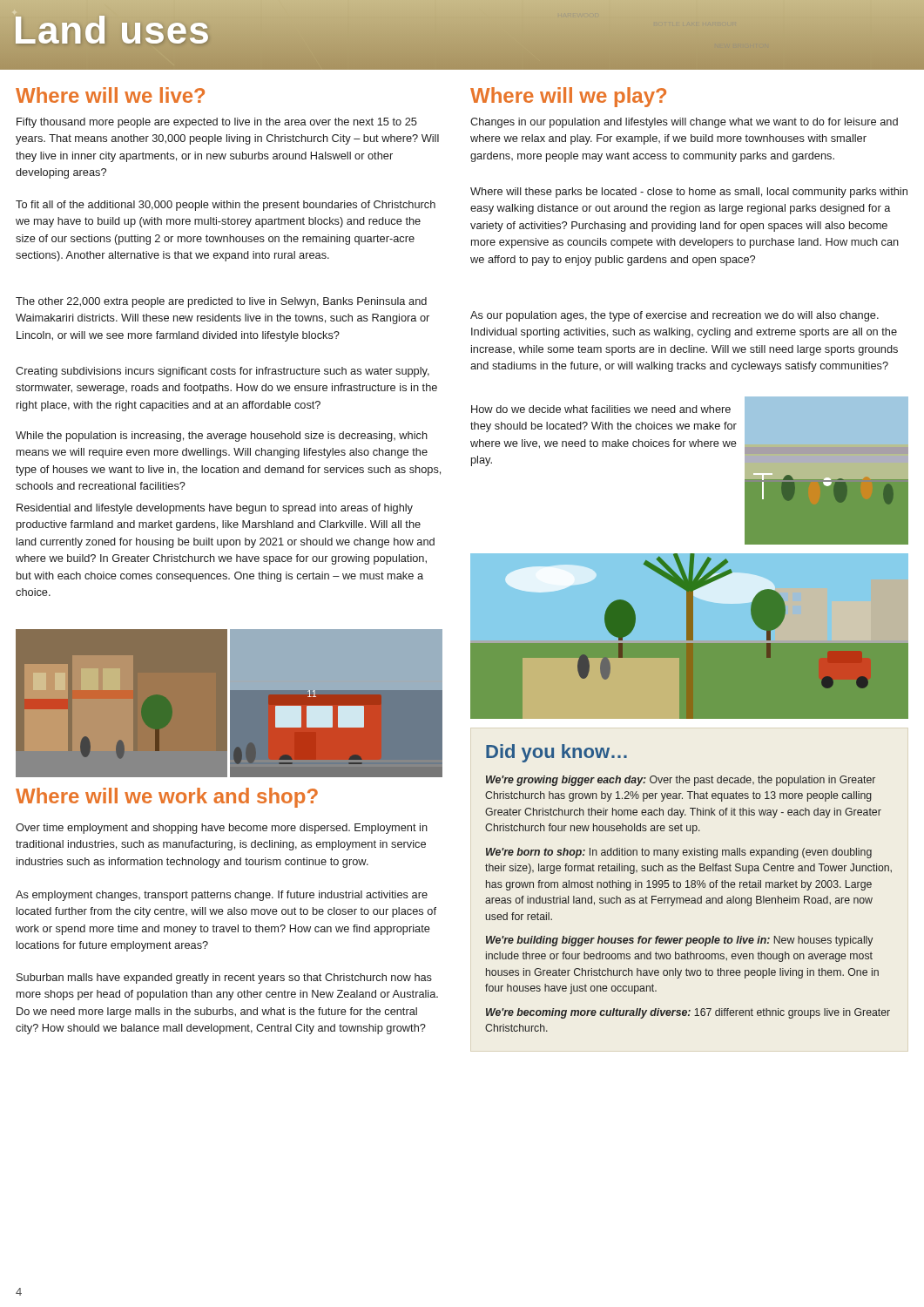
Task: Navigate to the region starting "Over time employment and"
Action: [x=222, y=844]
